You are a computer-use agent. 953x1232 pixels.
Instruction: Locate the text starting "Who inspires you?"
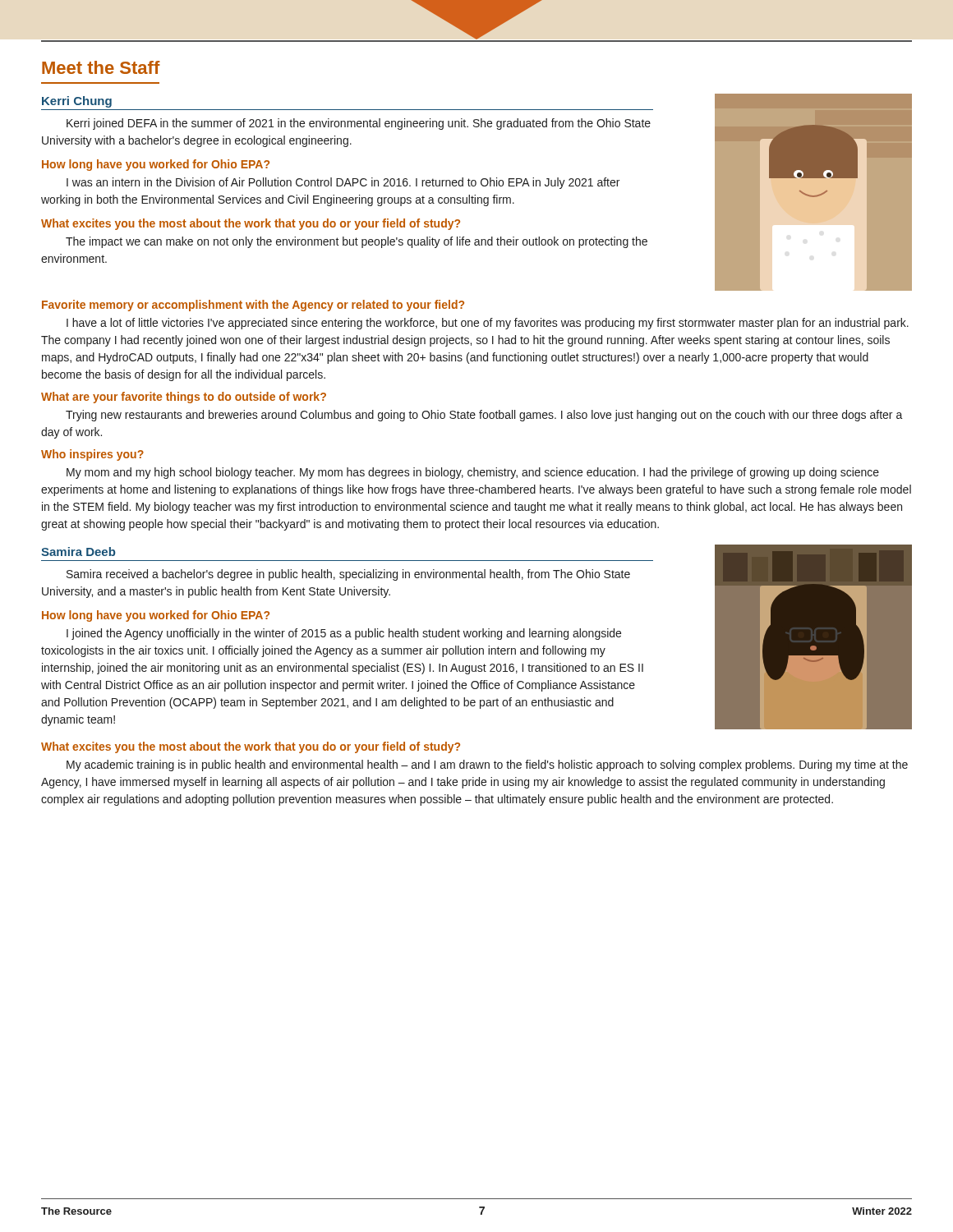[93, 454]
